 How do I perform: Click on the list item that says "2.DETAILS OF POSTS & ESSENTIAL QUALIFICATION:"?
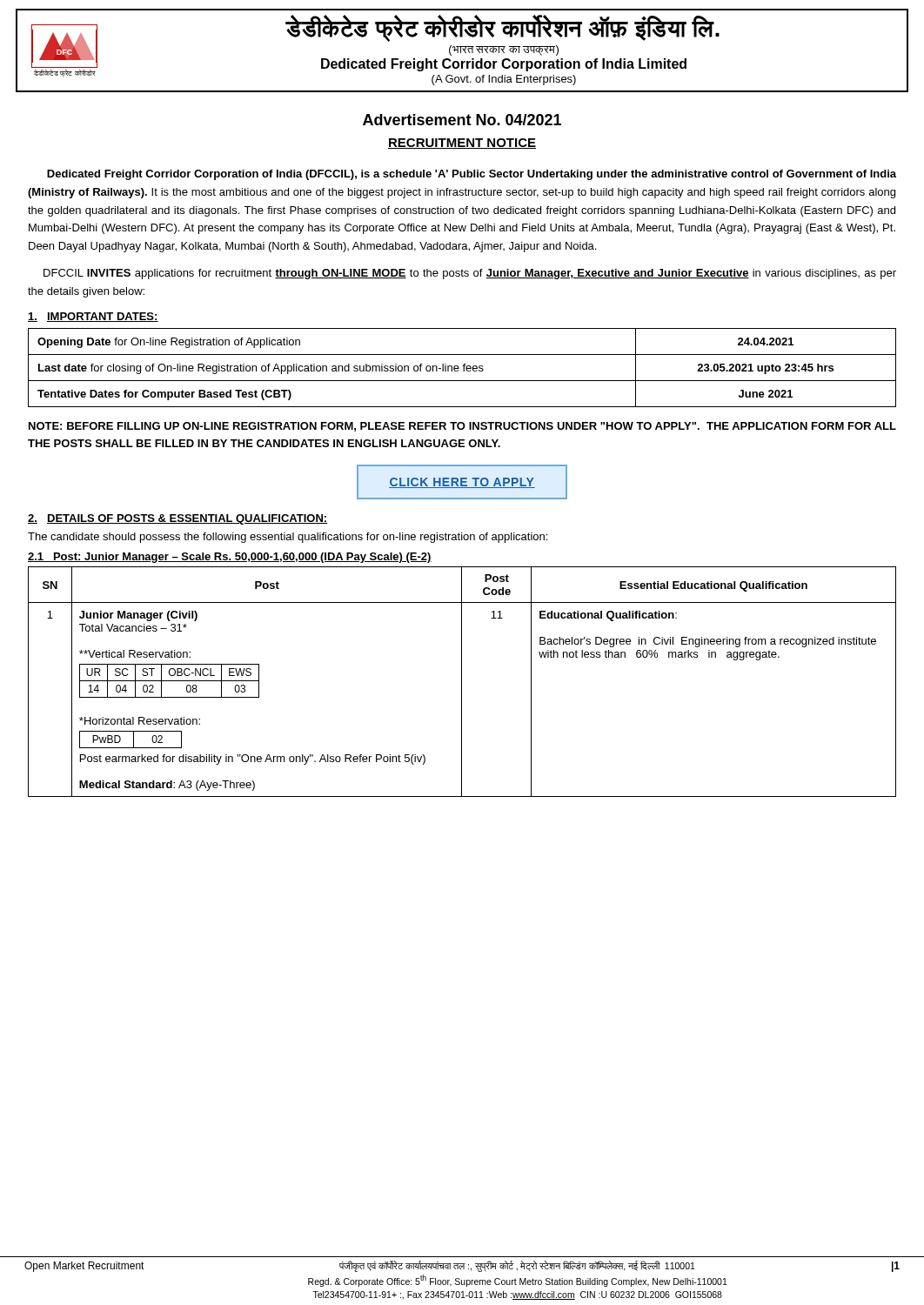[x=178, y=518]
